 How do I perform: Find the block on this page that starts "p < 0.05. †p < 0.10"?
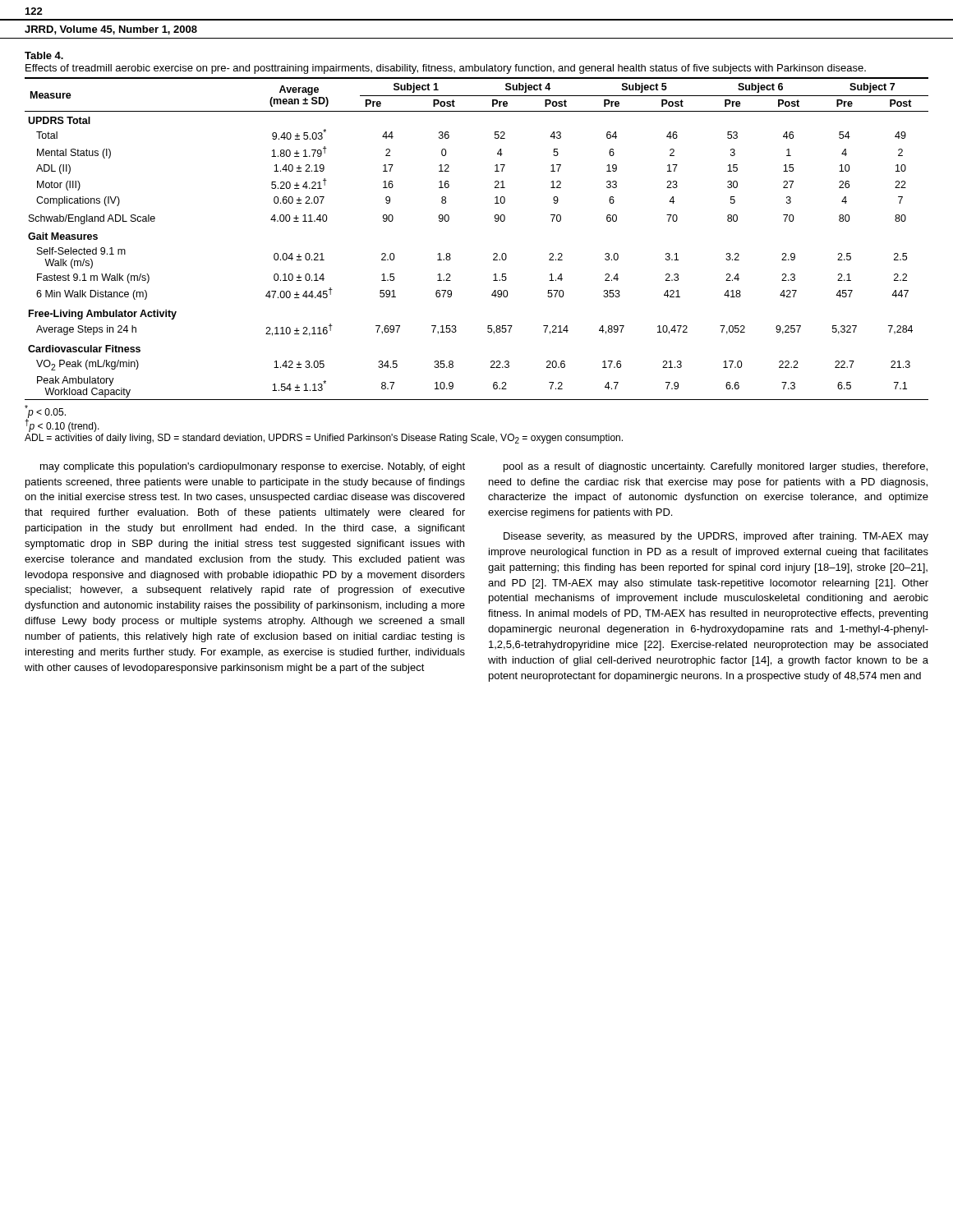coord(324,425)
